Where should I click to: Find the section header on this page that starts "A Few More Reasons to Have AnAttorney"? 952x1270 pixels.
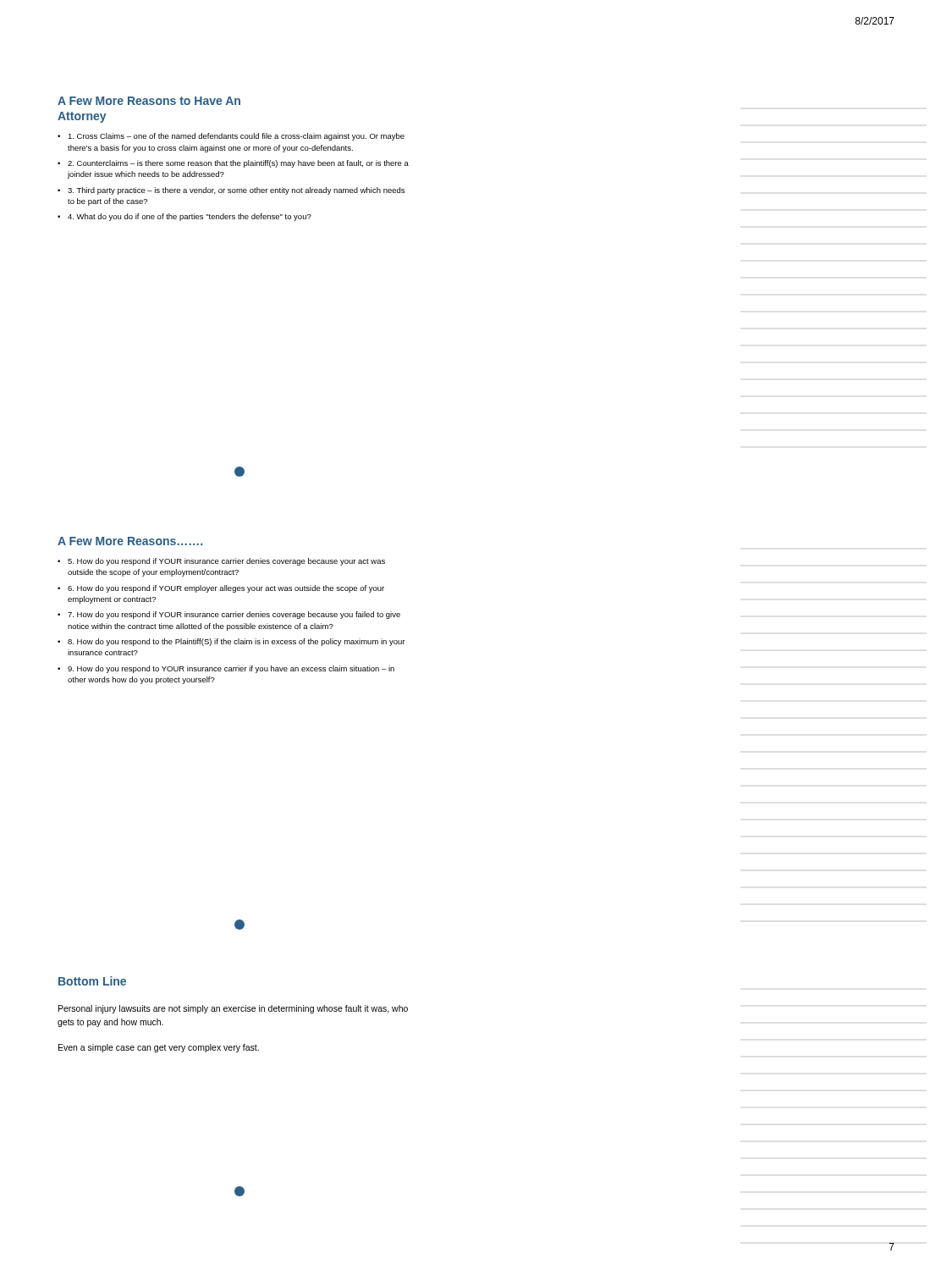click(235, 158)
